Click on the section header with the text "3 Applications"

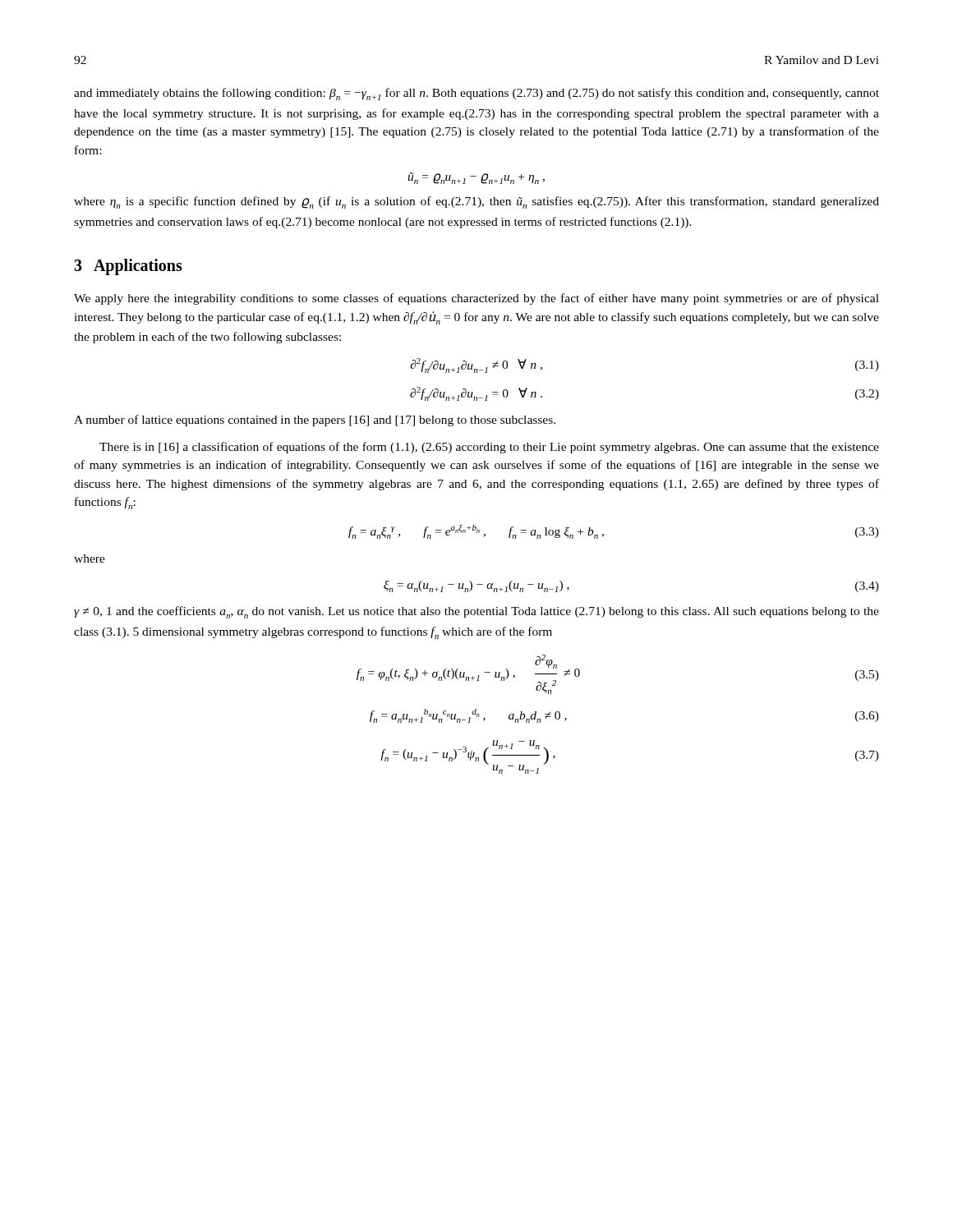128,265
